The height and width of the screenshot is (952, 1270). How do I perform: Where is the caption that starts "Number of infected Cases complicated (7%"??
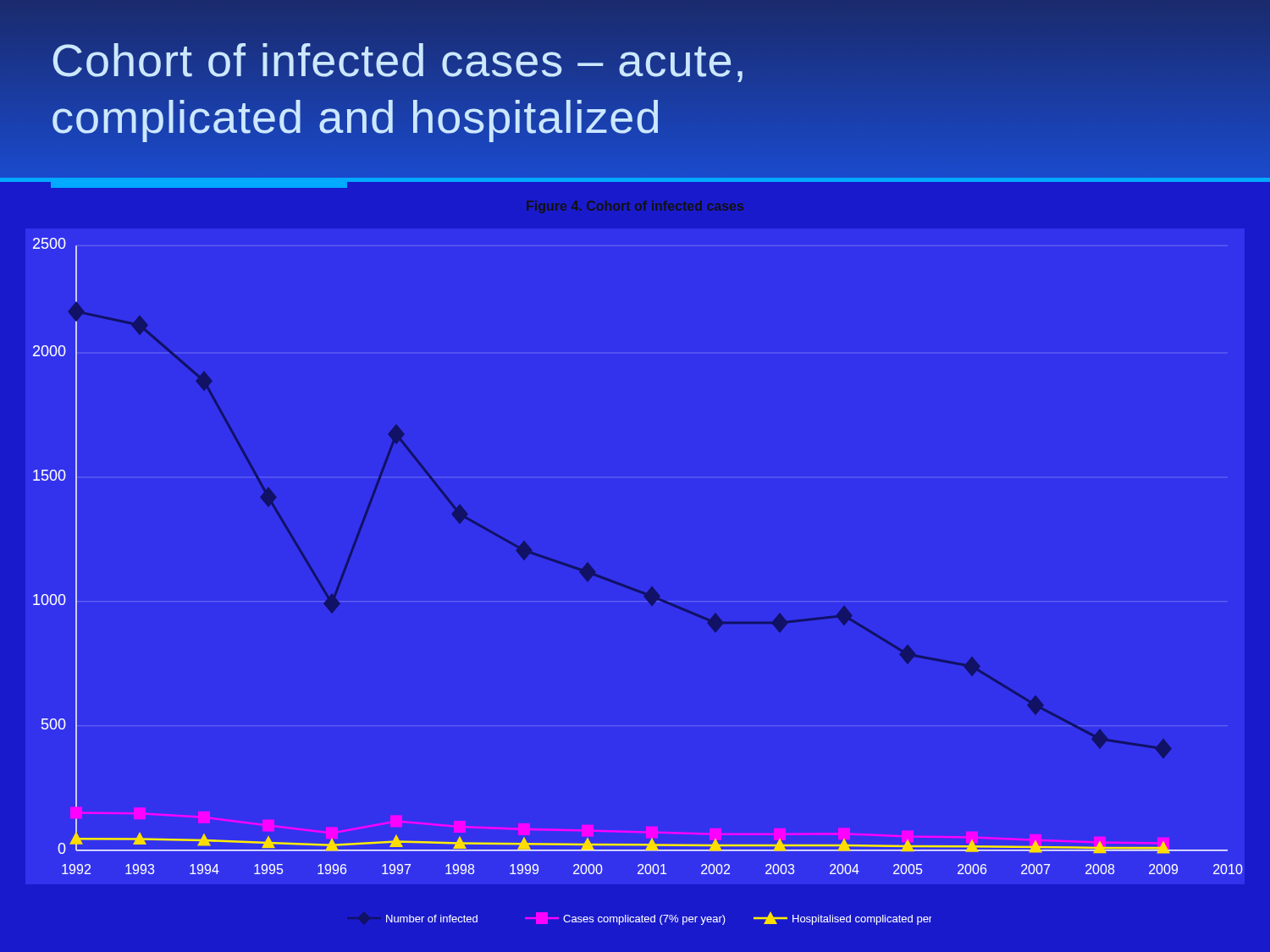click(664, 918)
